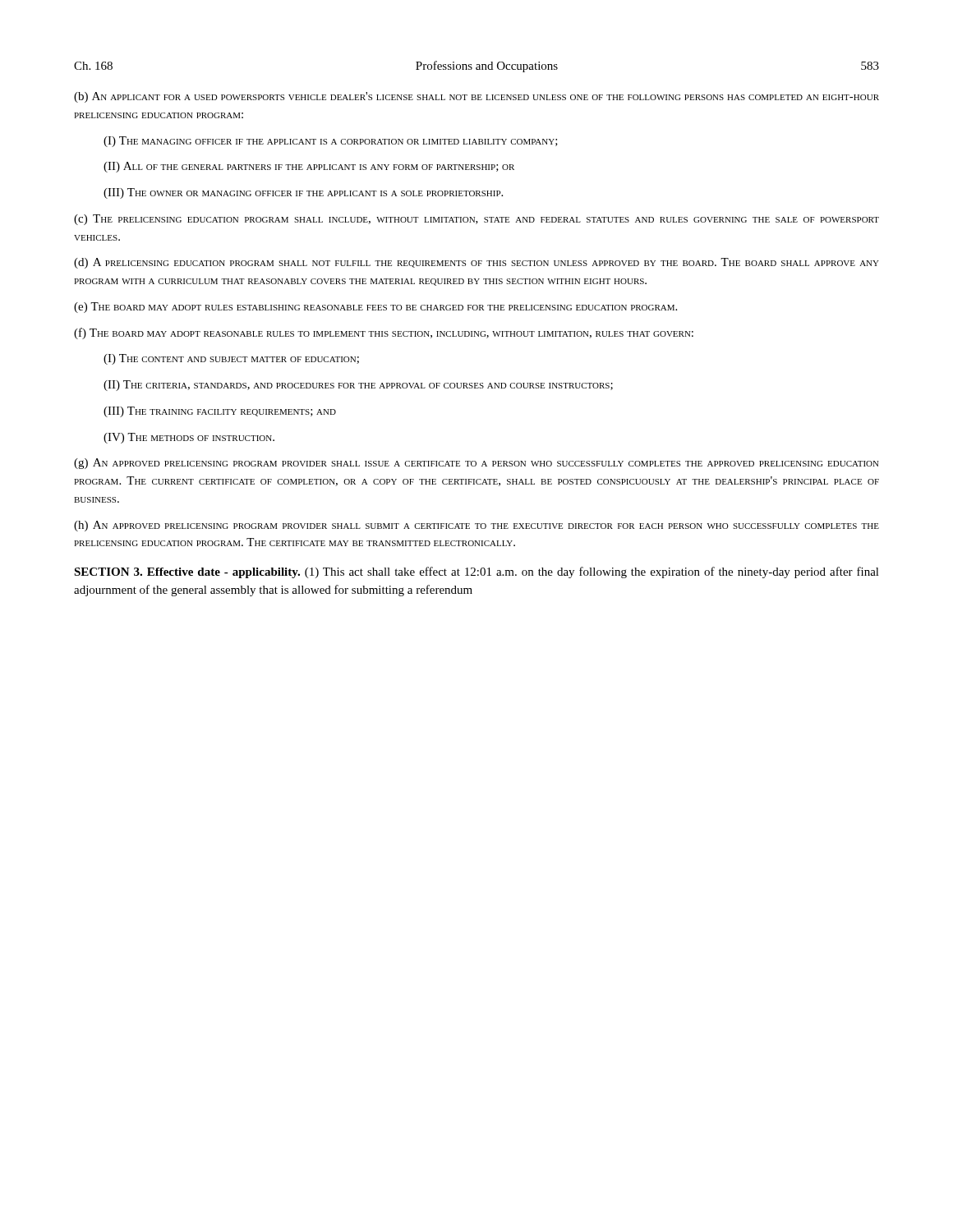Point to the block beginning "(I) The content and subject matter of"
This screenshot has width=953, height=1232.
(232, 358)
